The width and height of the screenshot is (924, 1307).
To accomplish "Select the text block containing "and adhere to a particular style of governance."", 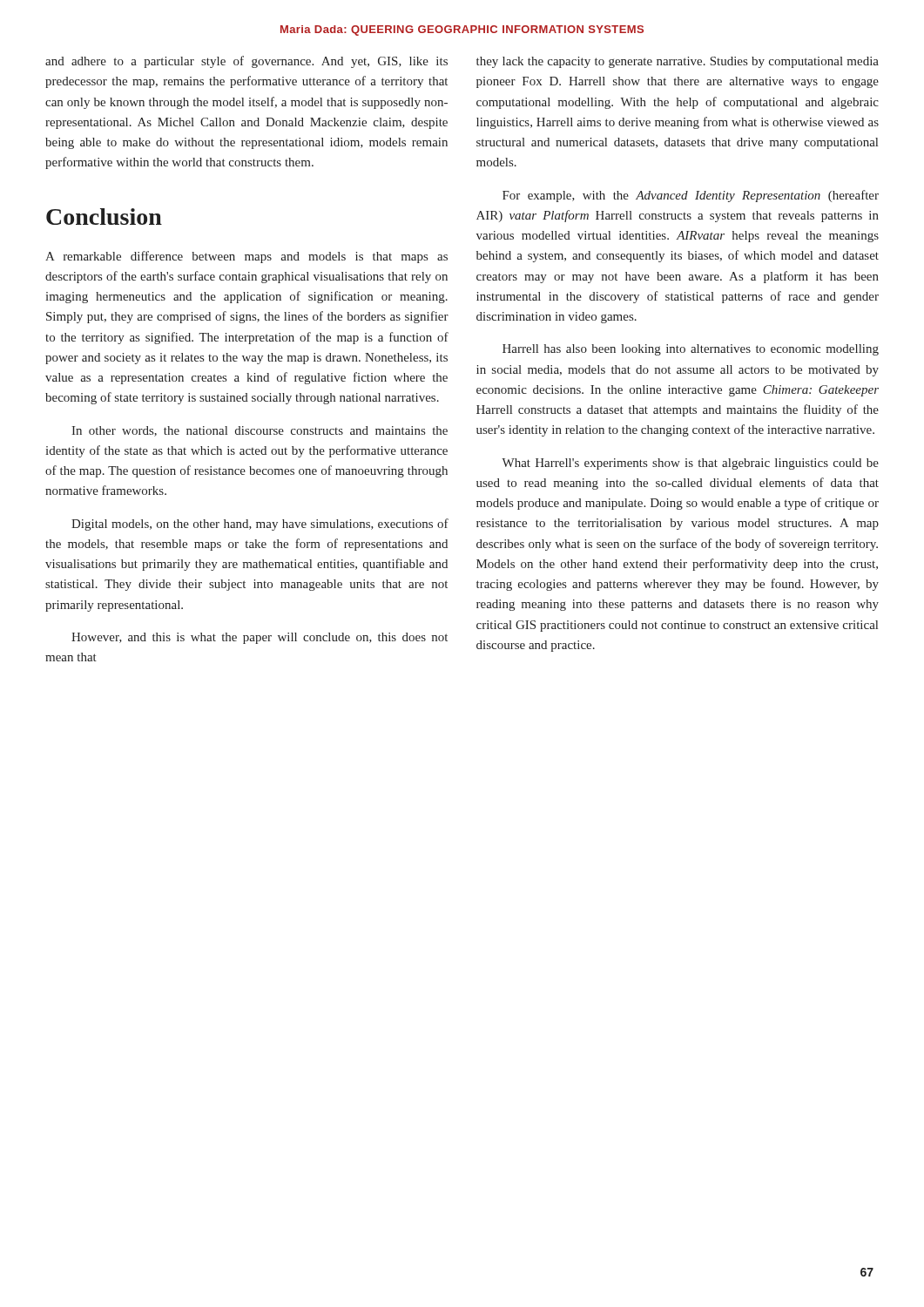I will pyautogui.click(x=247, y=112).
